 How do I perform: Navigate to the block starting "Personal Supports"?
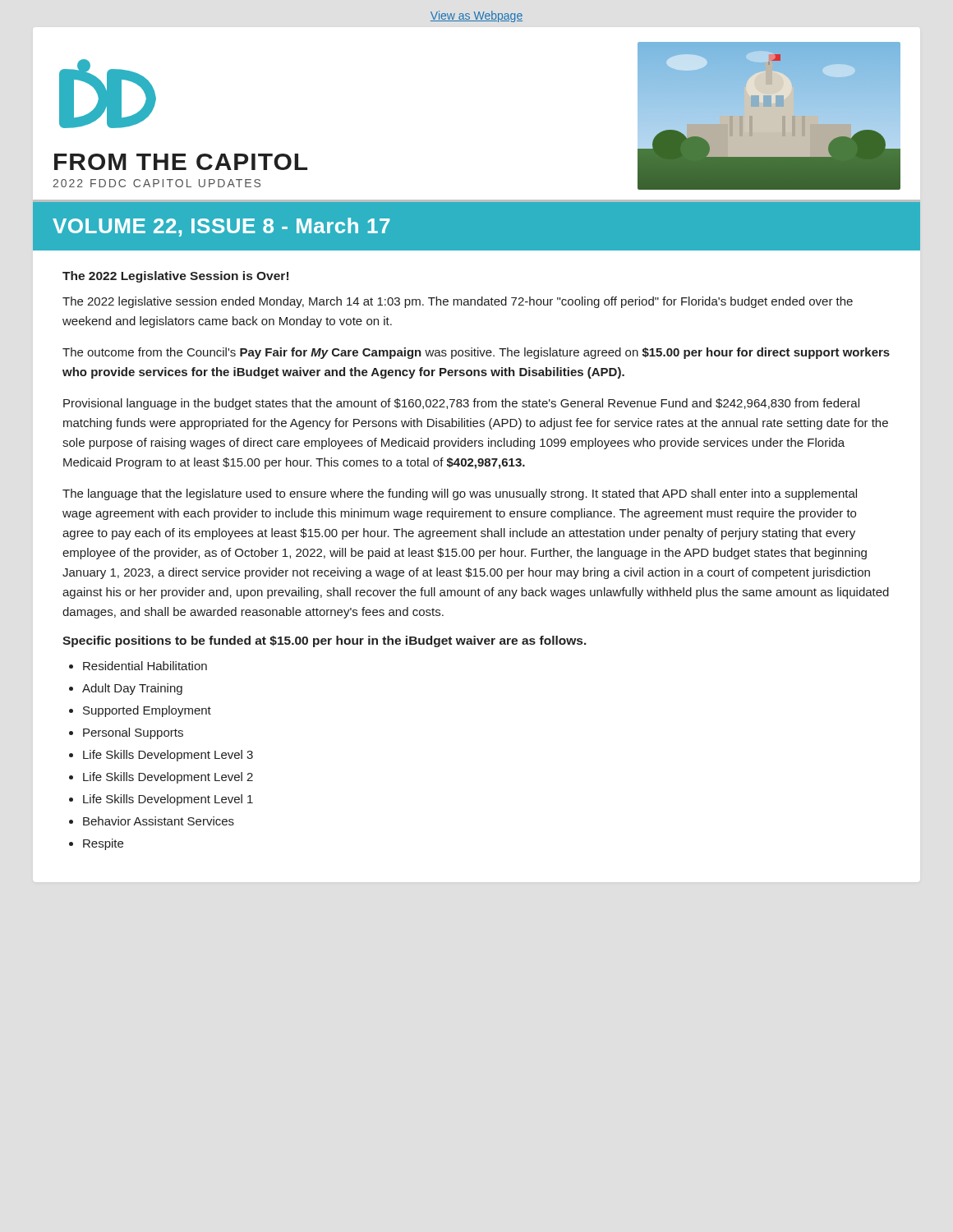click(133, 732)
